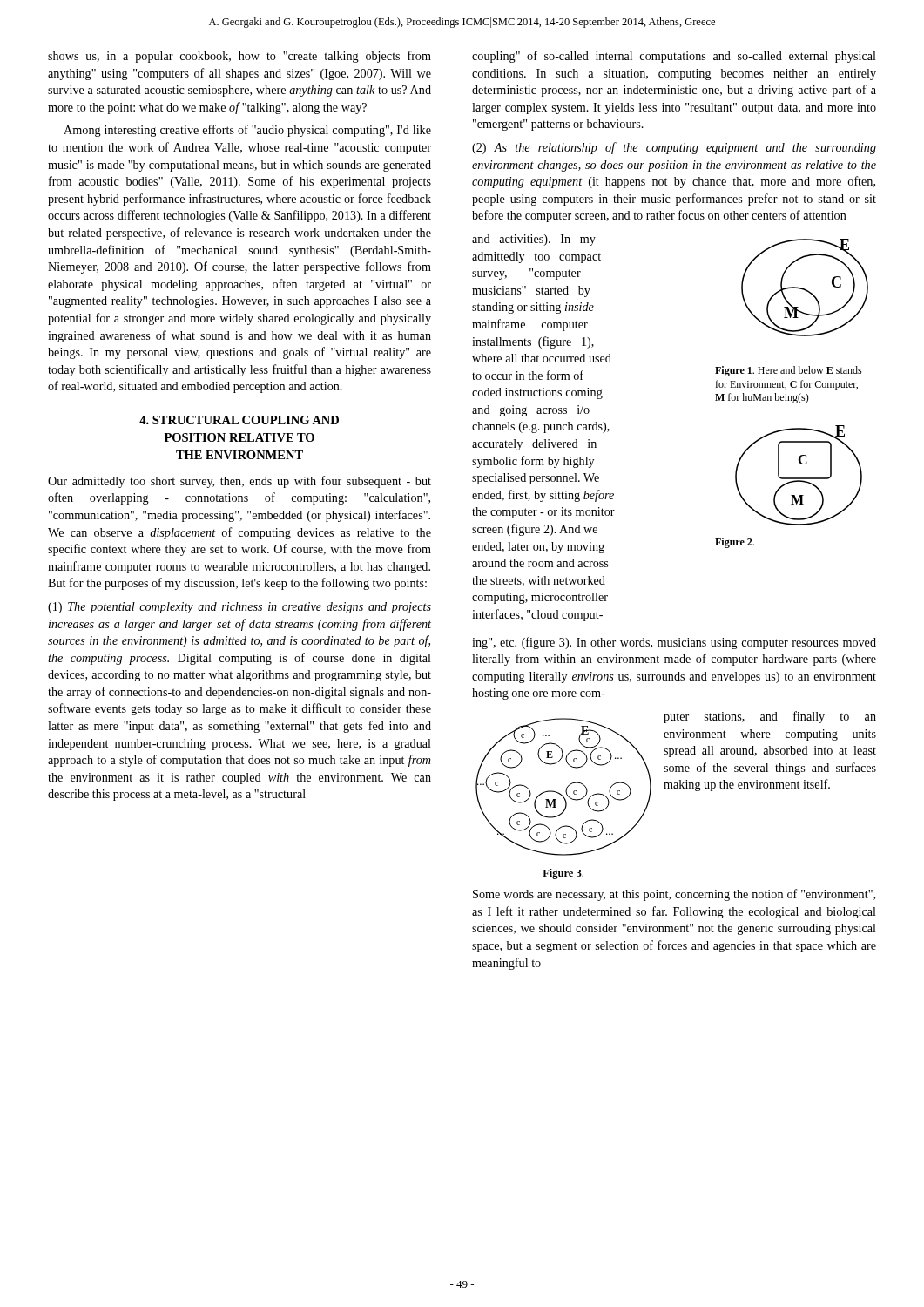This screenshot has height=1307, width=924.
Task: Select the region starting "coupling" of so-called internal computations and so-called"
Action: [674, 91]
